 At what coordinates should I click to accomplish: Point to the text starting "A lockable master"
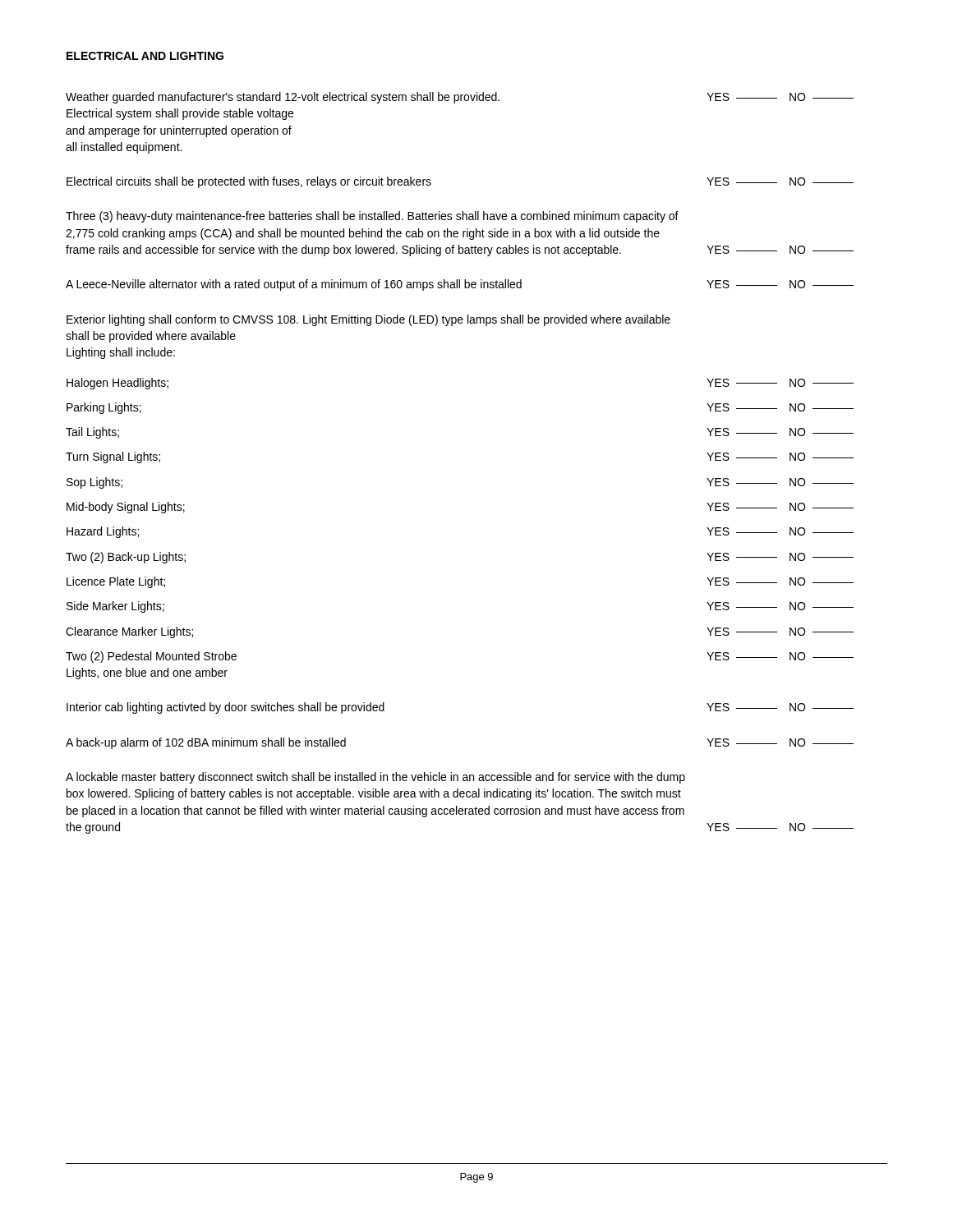(x=476, y=802)
